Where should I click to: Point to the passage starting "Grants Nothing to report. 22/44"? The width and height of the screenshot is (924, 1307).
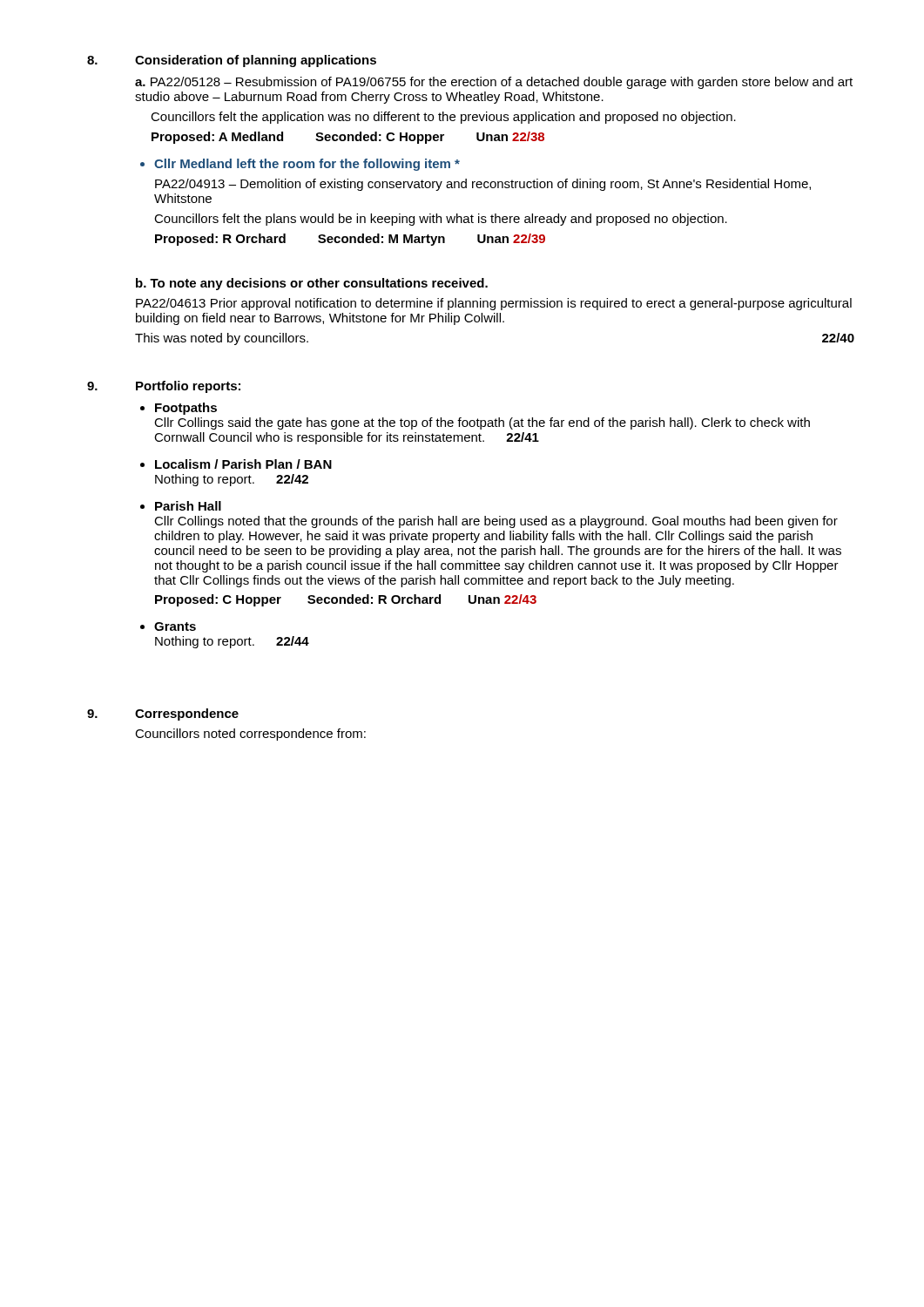[x=168, y=626]
